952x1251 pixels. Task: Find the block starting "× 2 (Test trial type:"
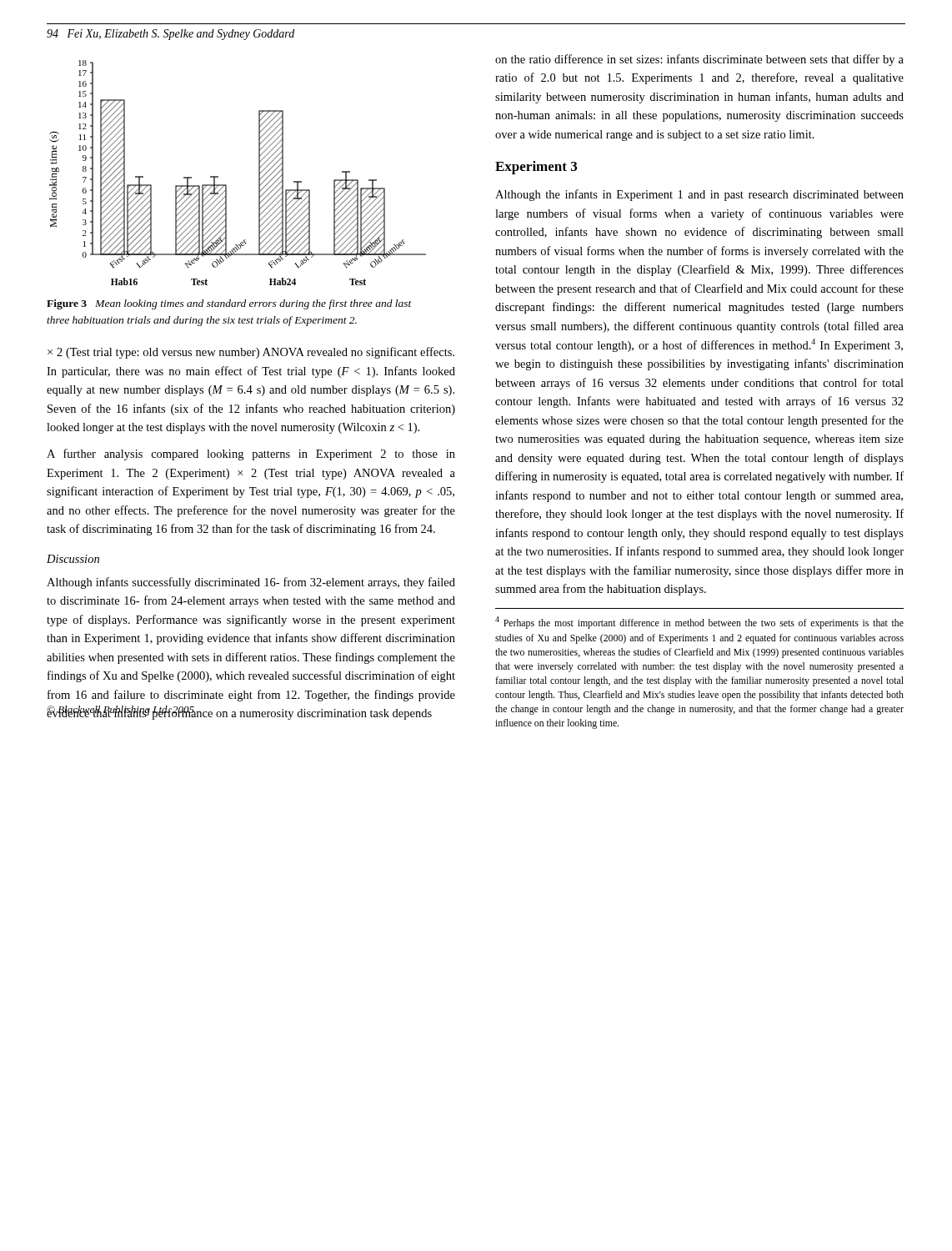pyautogui.click(x=251, y=390)
